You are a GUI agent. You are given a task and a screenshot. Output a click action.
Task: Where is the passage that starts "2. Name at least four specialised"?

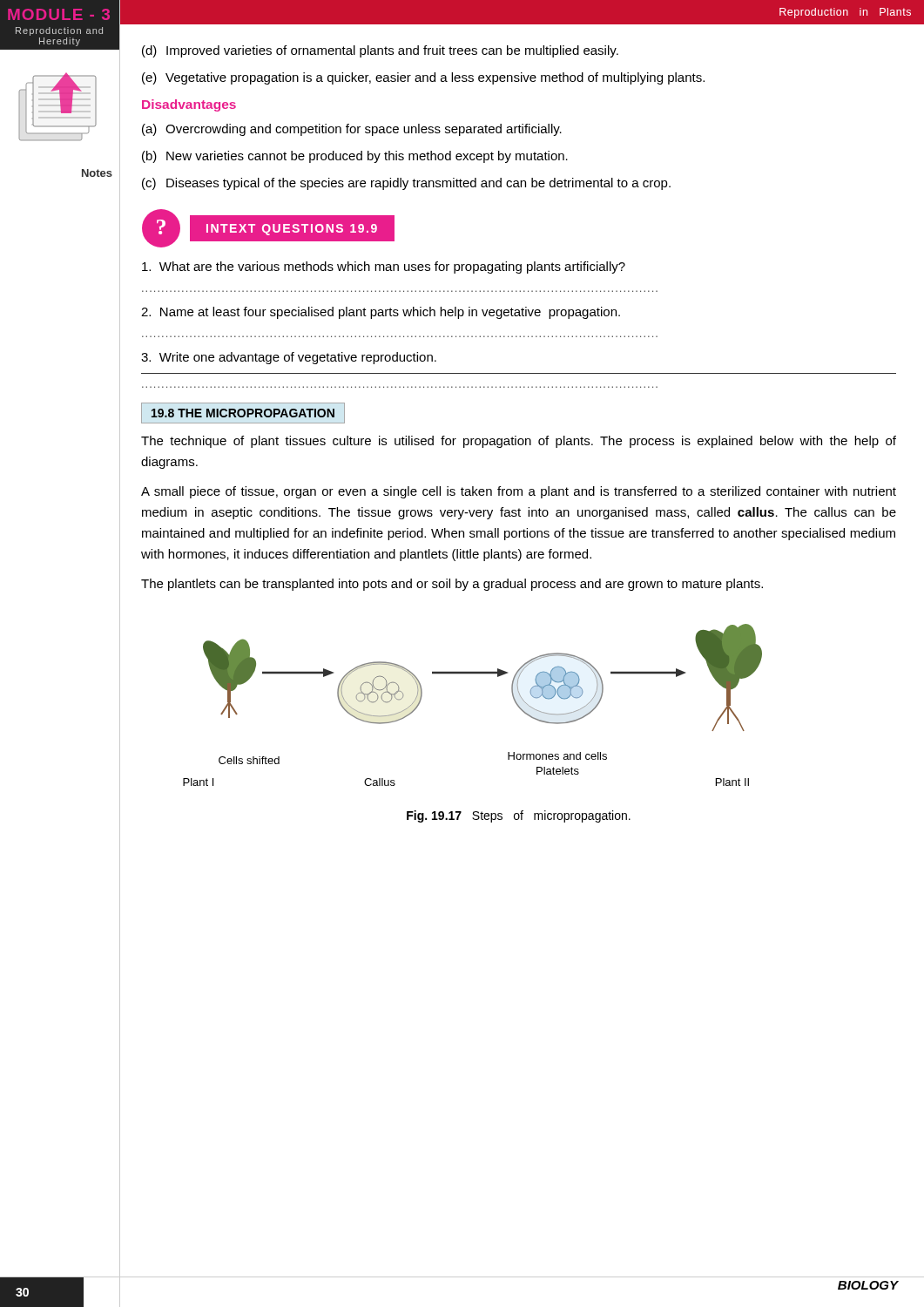coord(519,323)
